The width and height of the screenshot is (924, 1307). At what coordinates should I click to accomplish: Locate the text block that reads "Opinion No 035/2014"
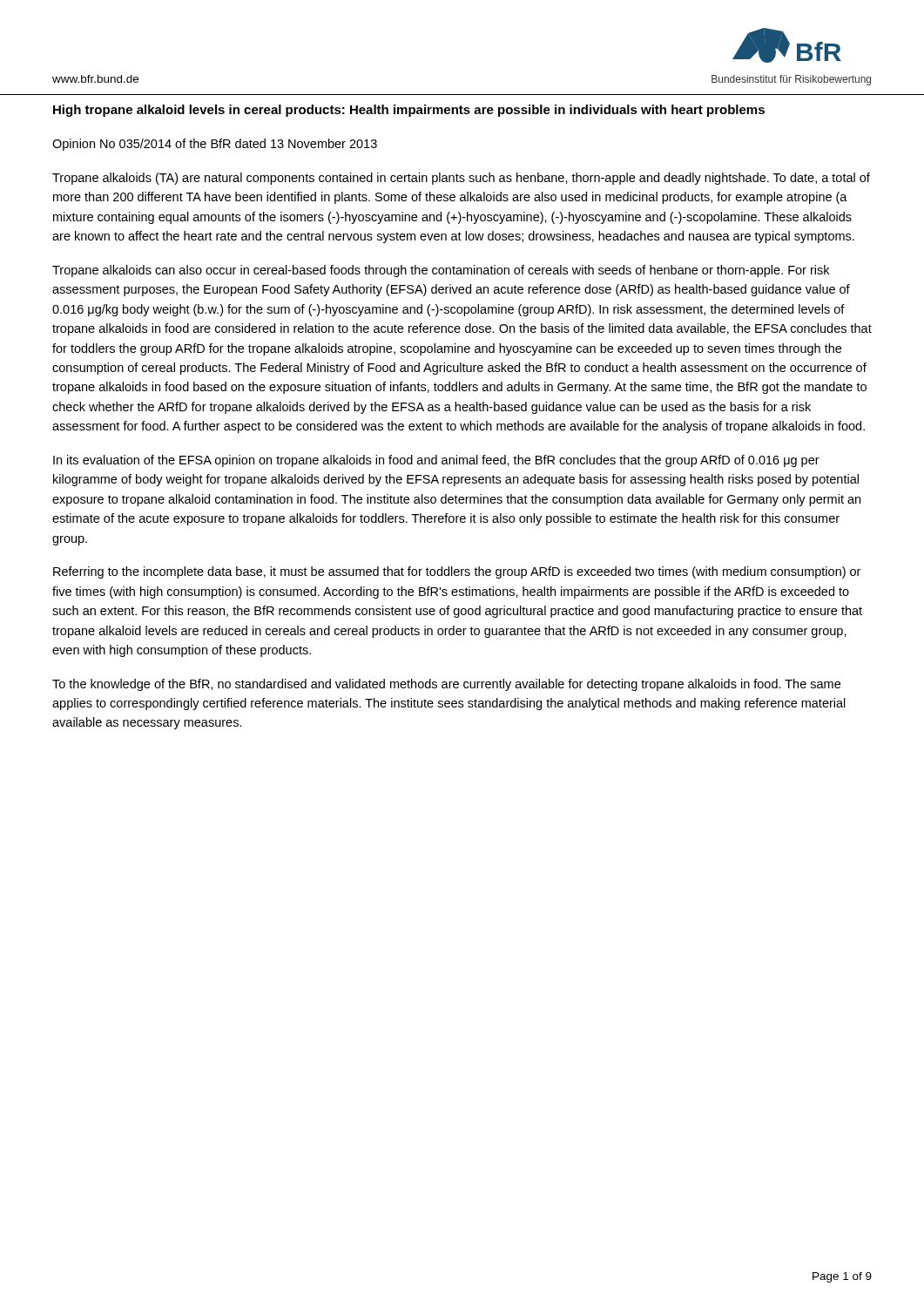[x=215, y=144]
